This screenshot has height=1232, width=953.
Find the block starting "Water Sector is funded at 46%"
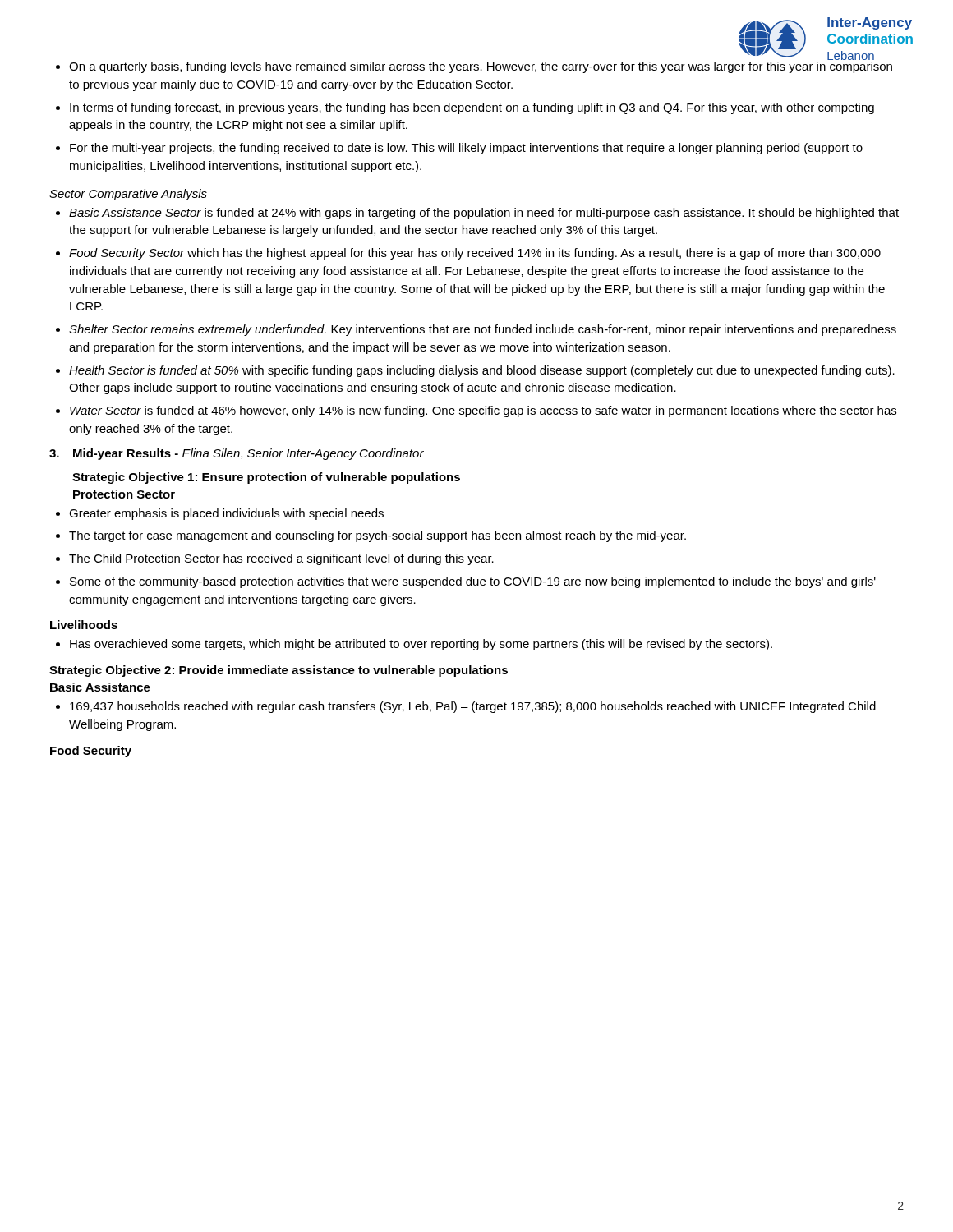tap(476, 419)
